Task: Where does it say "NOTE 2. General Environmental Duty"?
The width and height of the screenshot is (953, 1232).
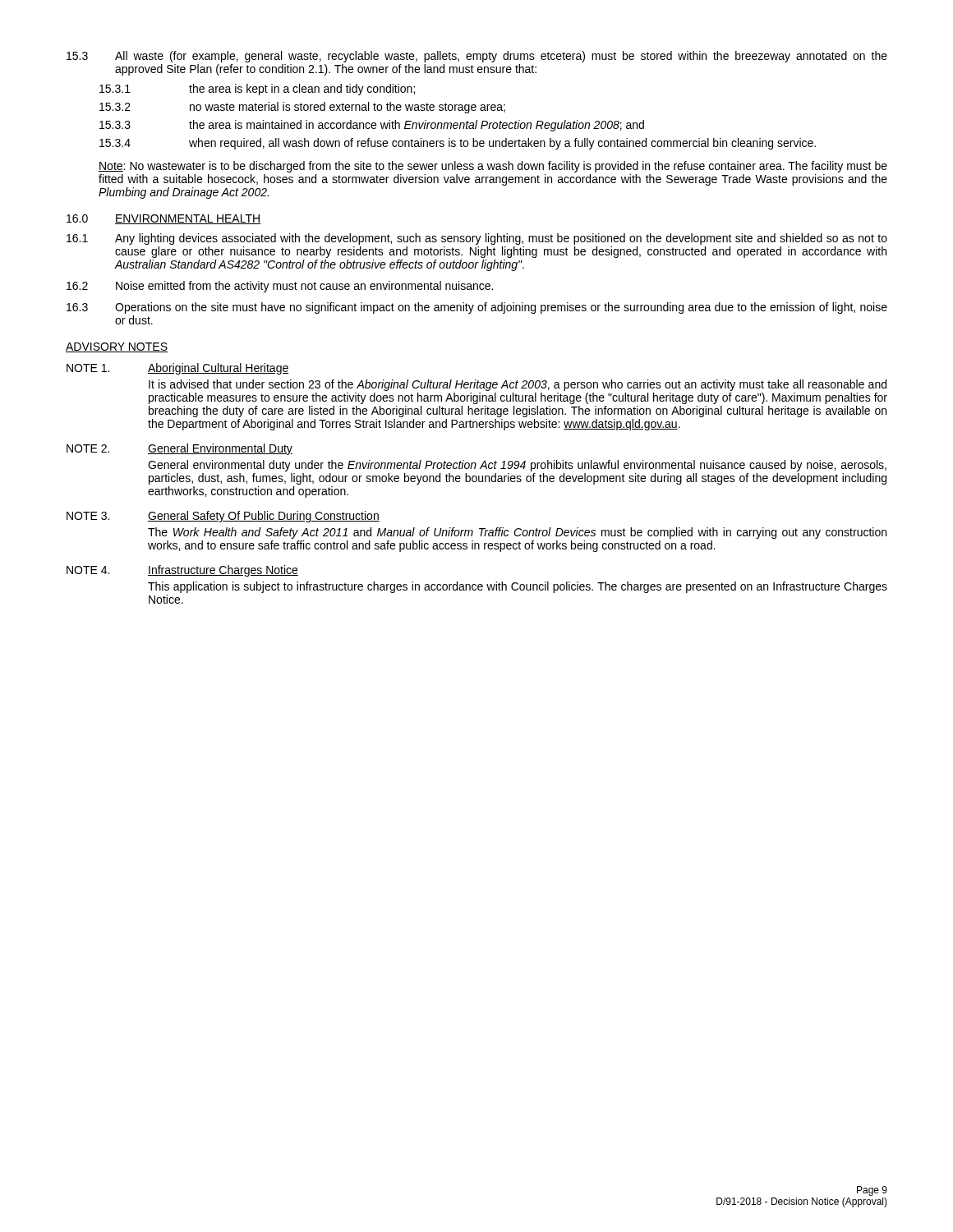Action: (x=179, y=448)
